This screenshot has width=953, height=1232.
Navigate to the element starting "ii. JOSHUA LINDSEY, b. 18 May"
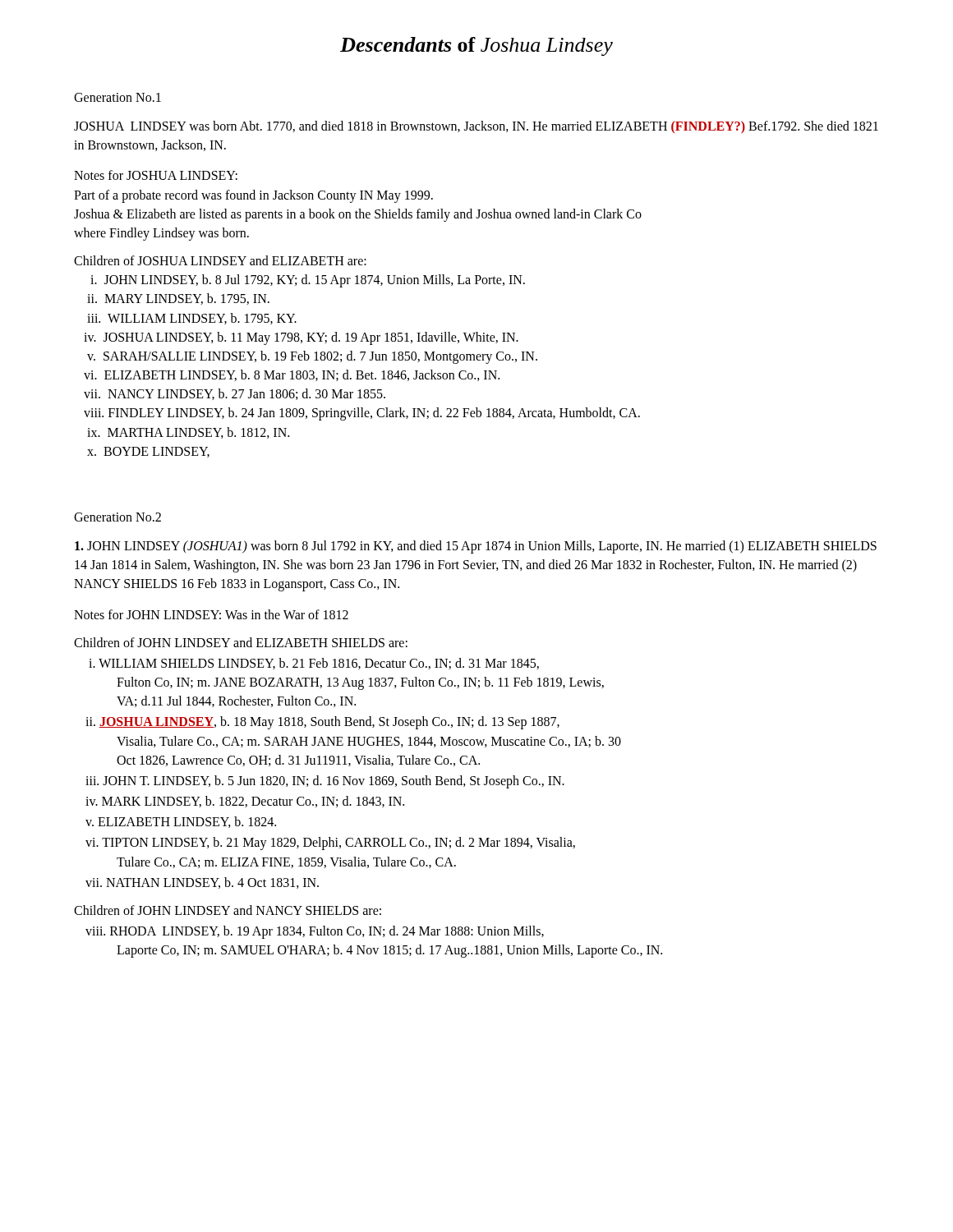tap(353, 742)
